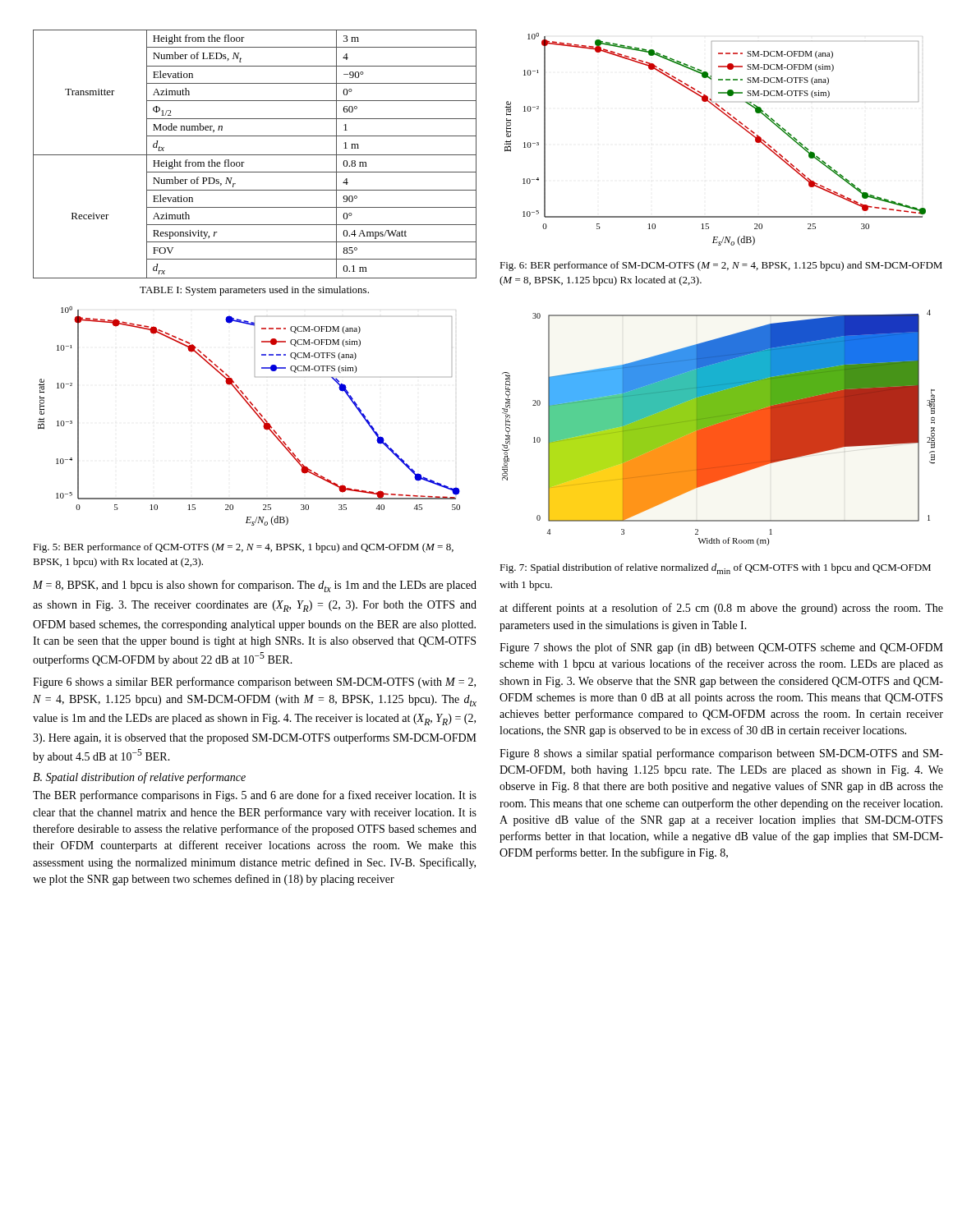Point to the element starting "at different points at a resolution of"

(x=721, y=617)
